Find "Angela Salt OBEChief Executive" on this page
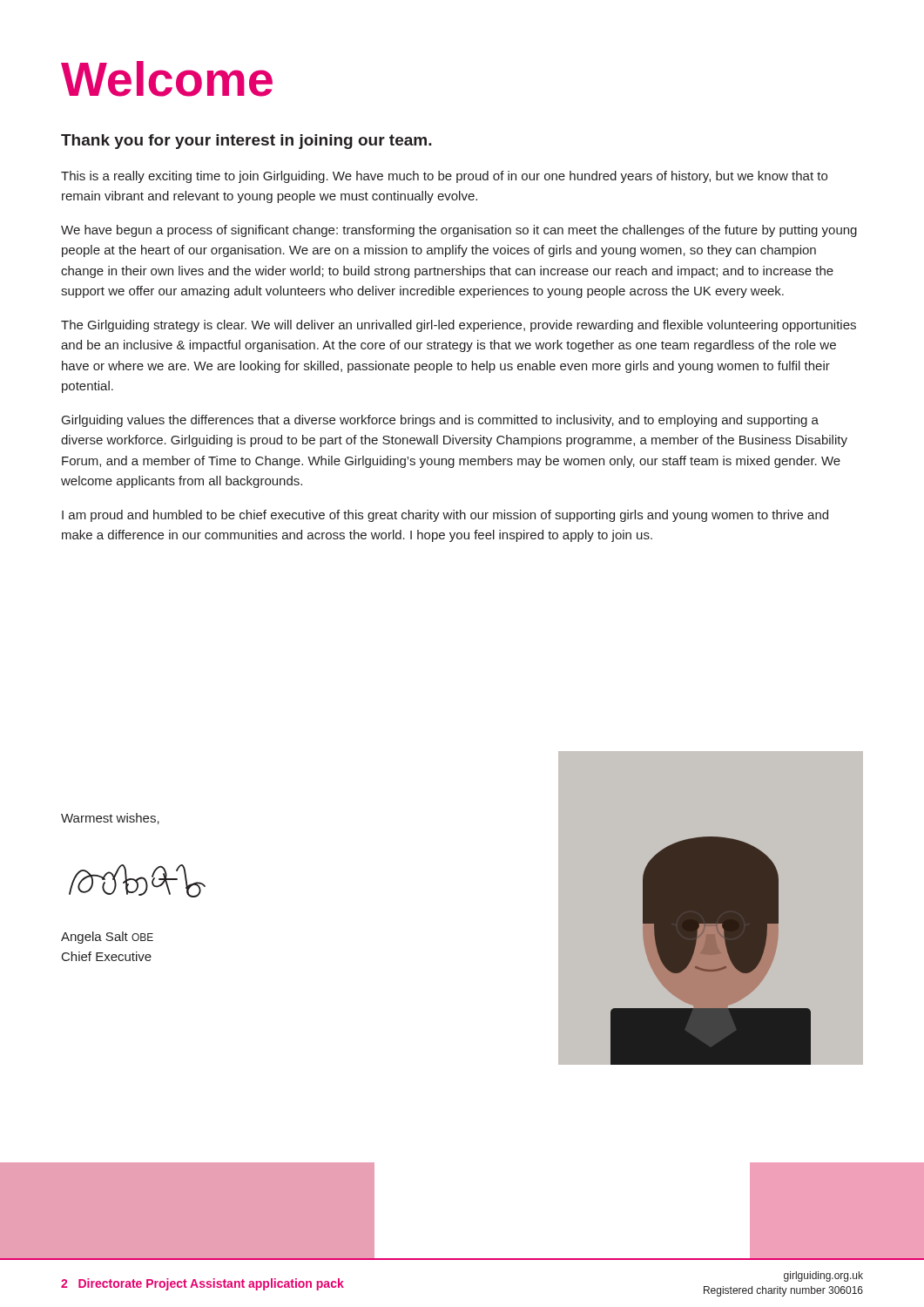The height and width of the screenshot is (1307, 924). coord(144,947)
